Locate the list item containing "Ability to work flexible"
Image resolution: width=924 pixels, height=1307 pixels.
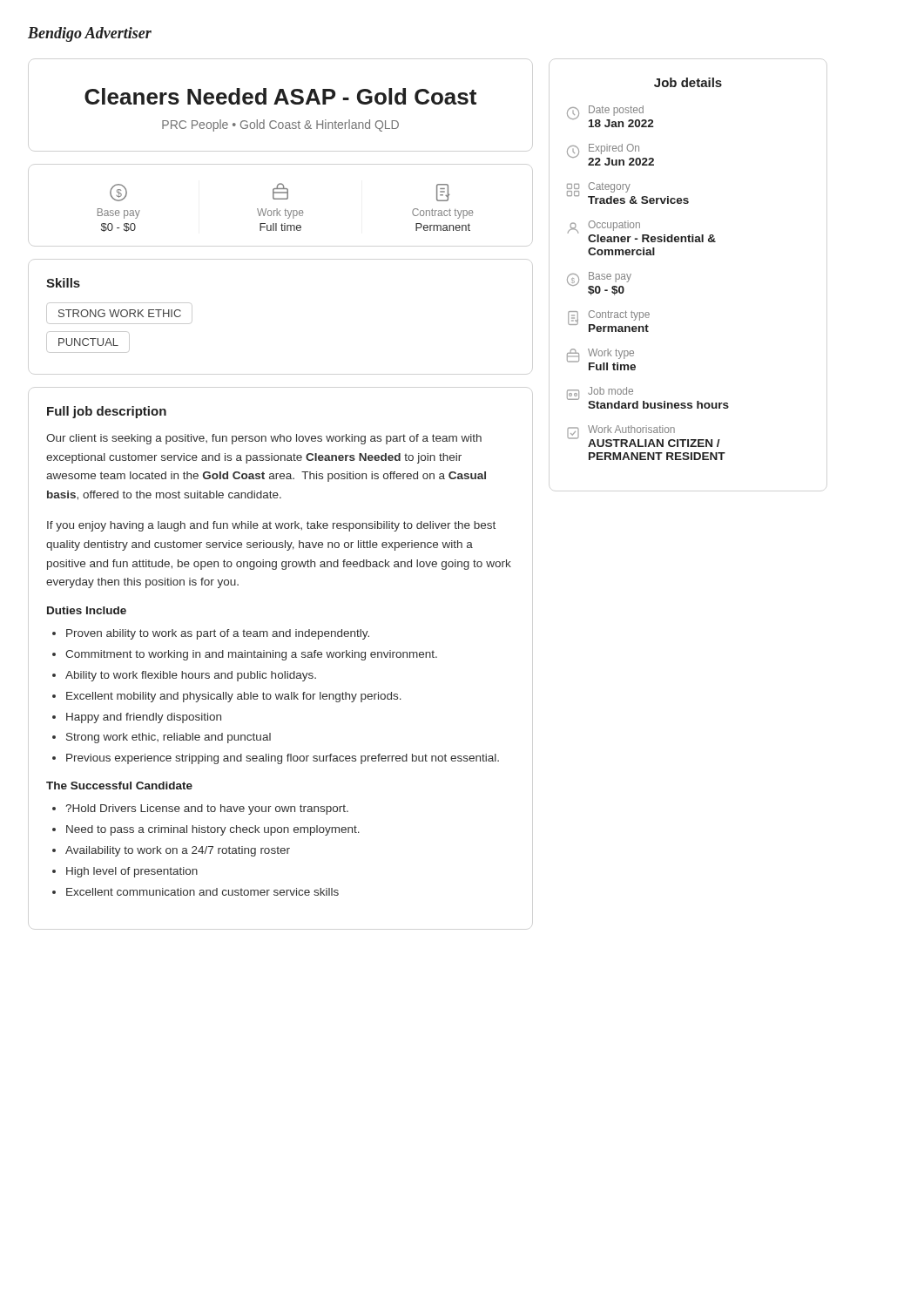(x=191, y=675)
